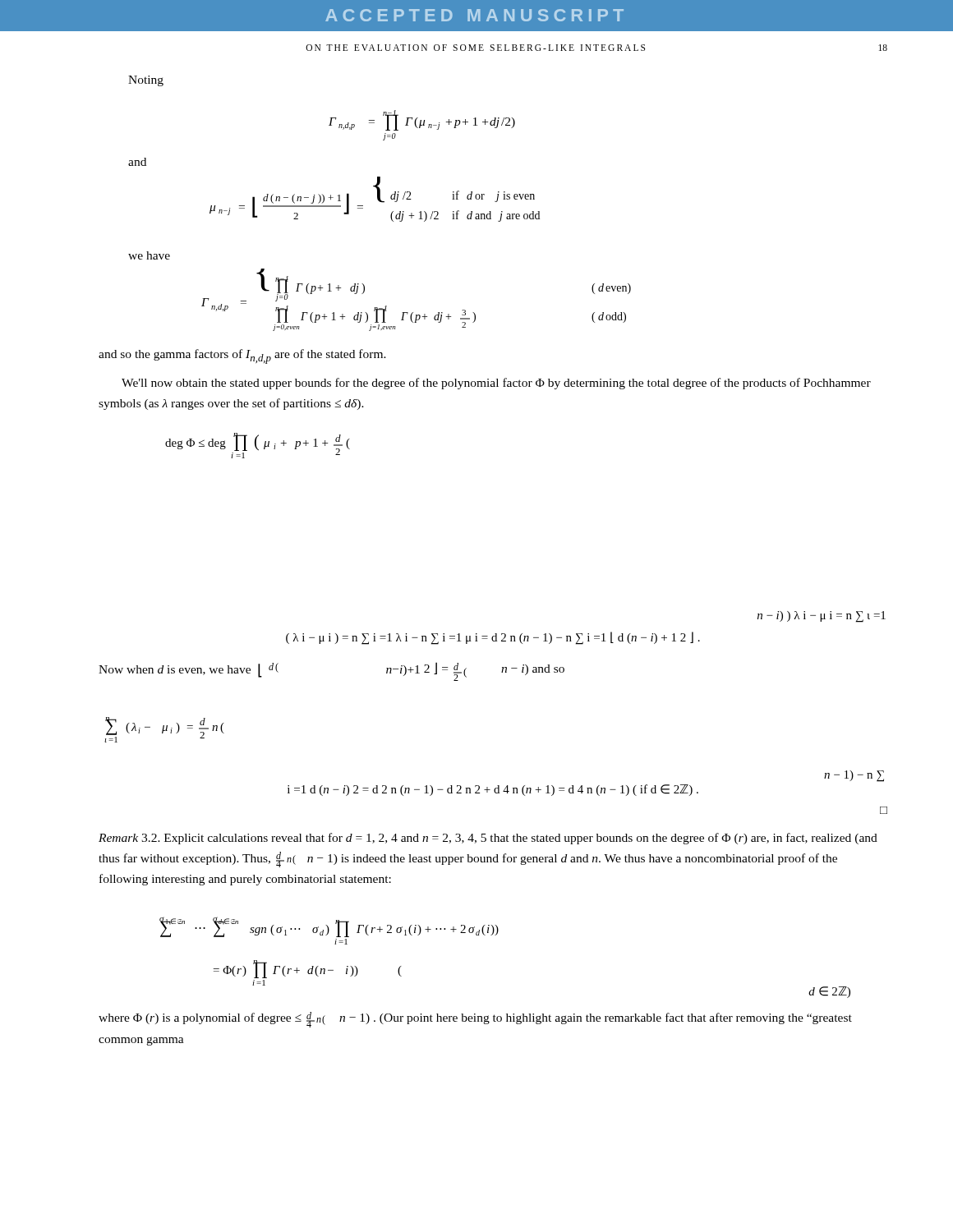Viewport: 953px width, 1232px height.
Task: Navigate to the text starting "μ n−j ="
Action: point(493,206)
